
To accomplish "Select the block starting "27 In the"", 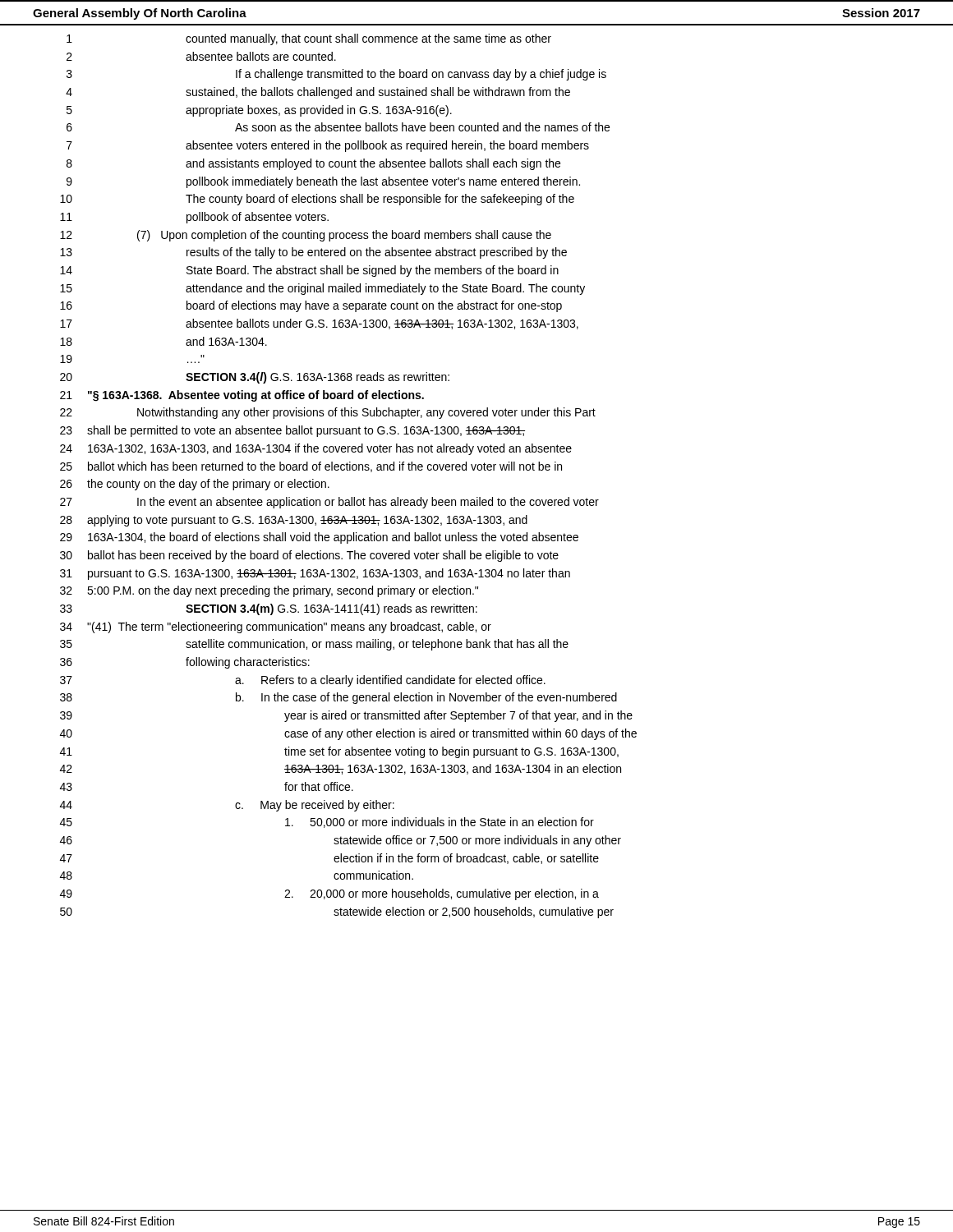I will pyautogui.click(x=476, y=547).
